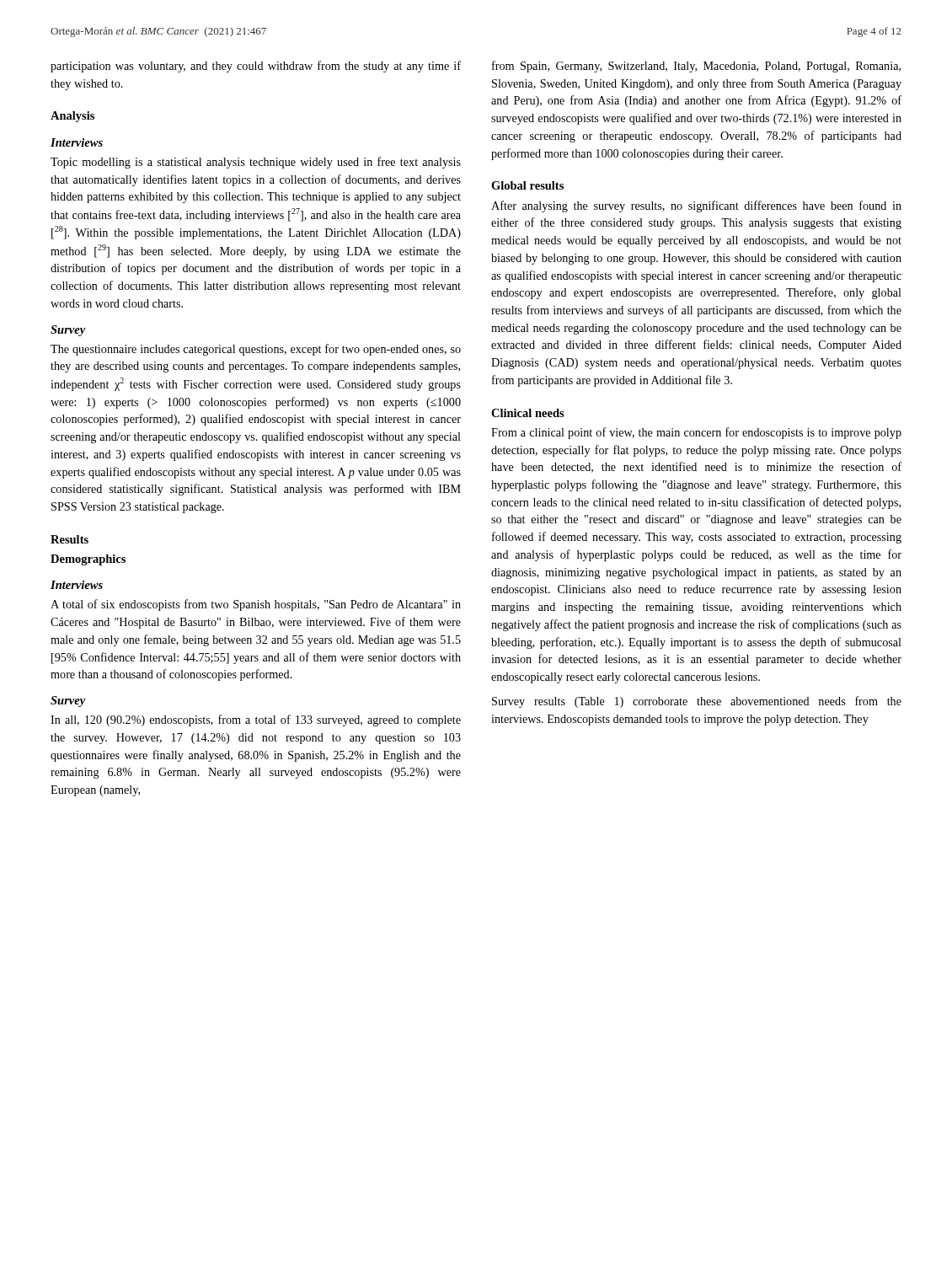The image size is (952, 1264).
Task: Locate the block of text that opens with "A total of"
Action: pyautogui.click(x=256, y=640)
